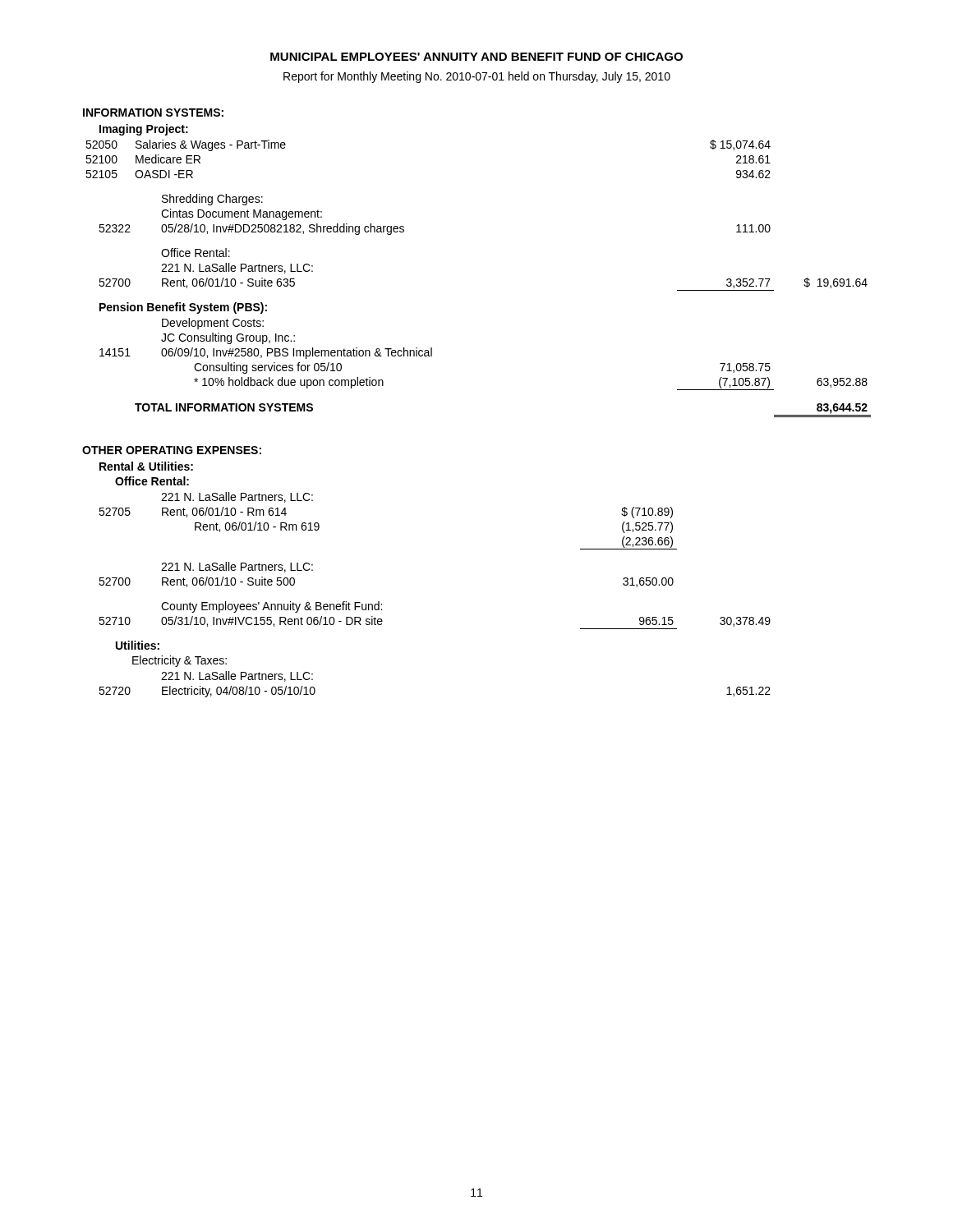Screen dimensions: 1232x953
Task: Click on the table containing "* 10% holdback due upon"
Action: [x=476, y=353]
